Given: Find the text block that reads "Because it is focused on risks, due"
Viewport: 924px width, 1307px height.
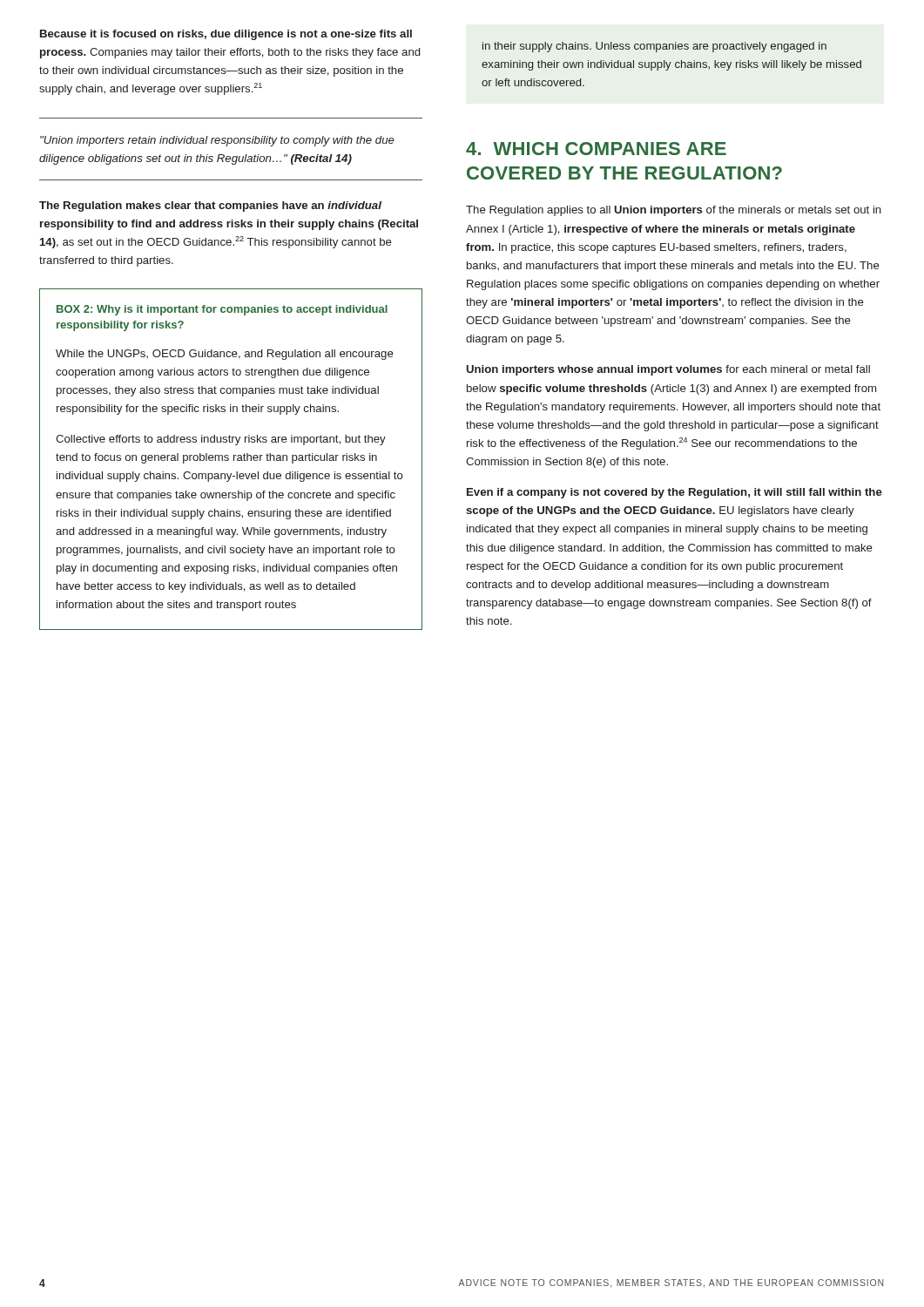Looking at the screenshot, I should click(231, 61).
